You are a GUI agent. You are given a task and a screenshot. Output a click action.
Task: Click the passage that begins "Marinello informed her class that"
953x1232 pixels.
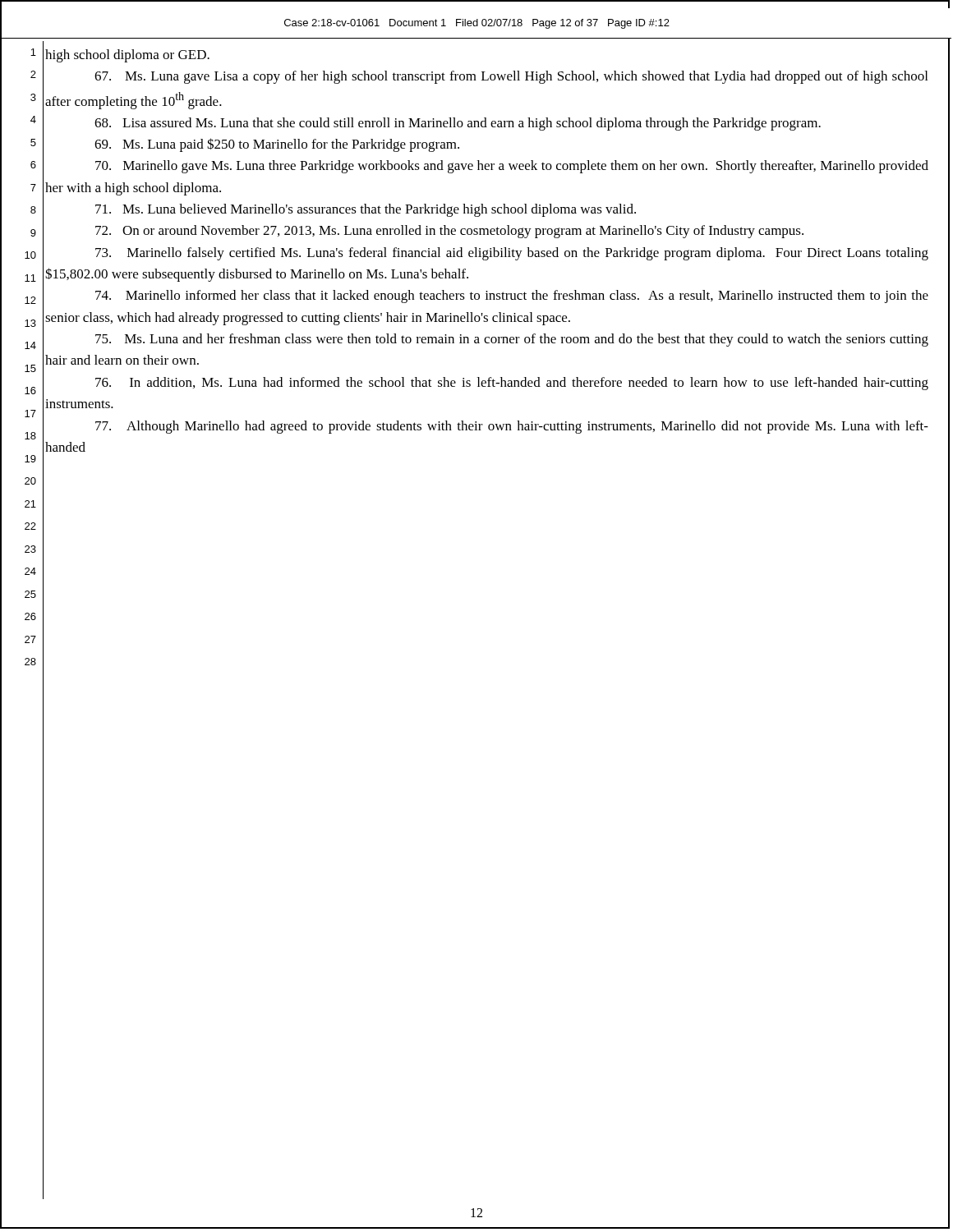click(487, 307)
